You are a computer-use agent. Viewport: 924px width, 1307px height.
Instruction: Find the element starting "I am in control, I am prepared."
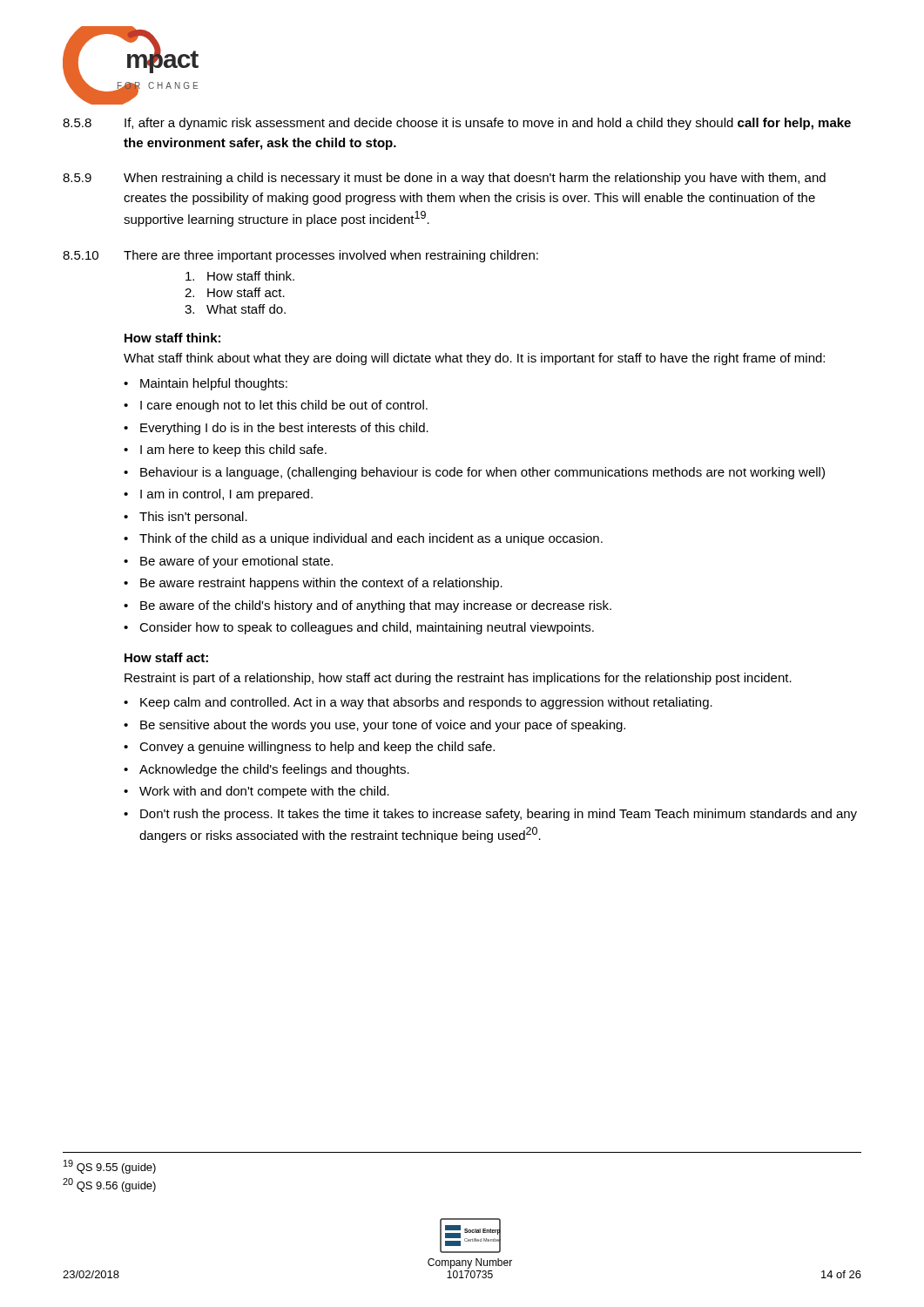coord(226,494)
